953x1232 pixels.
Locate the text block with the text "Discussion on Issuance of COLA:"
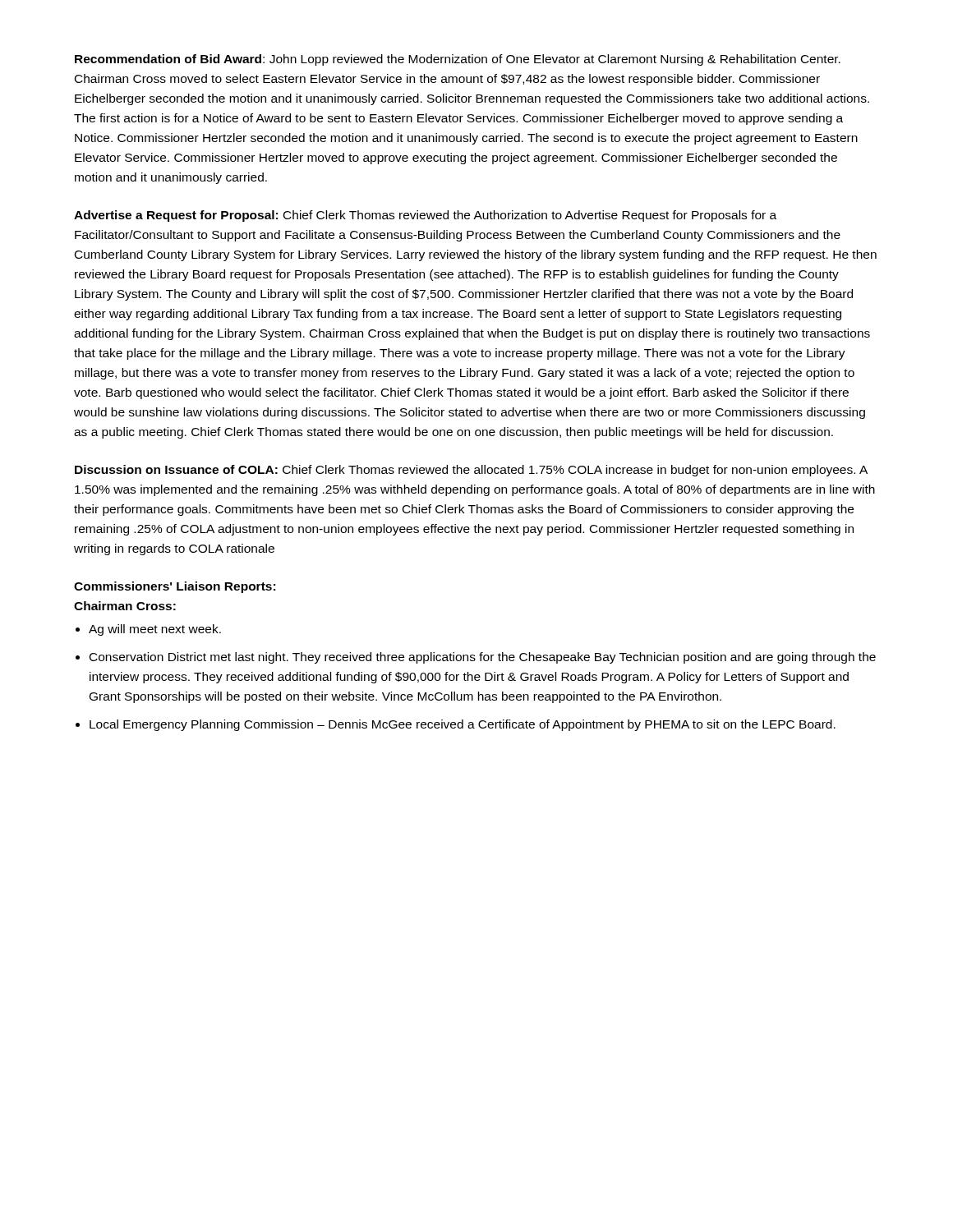click(x=475, y=509)
